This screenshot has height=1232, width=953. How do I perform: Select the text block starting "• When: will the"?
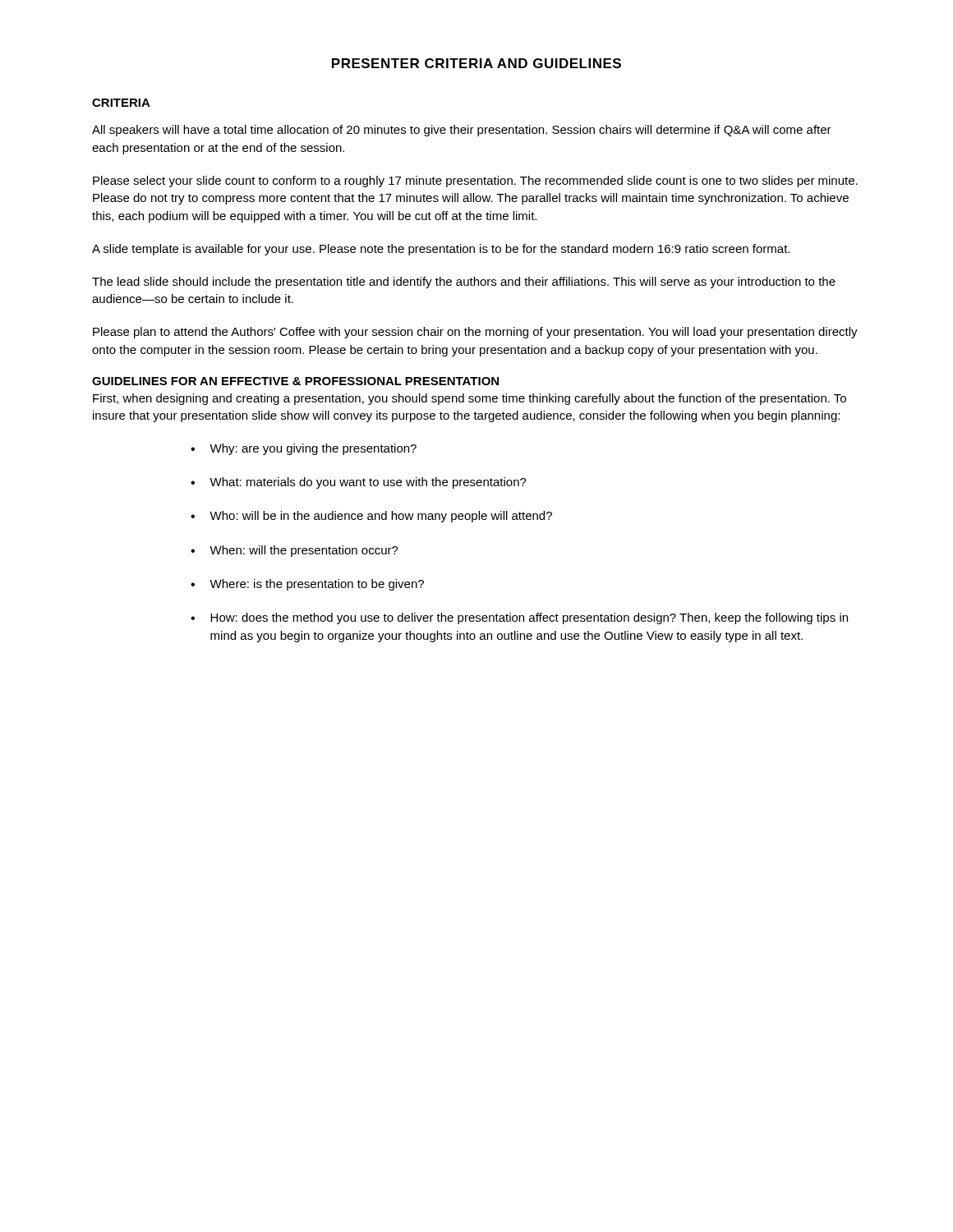[294, 550]
